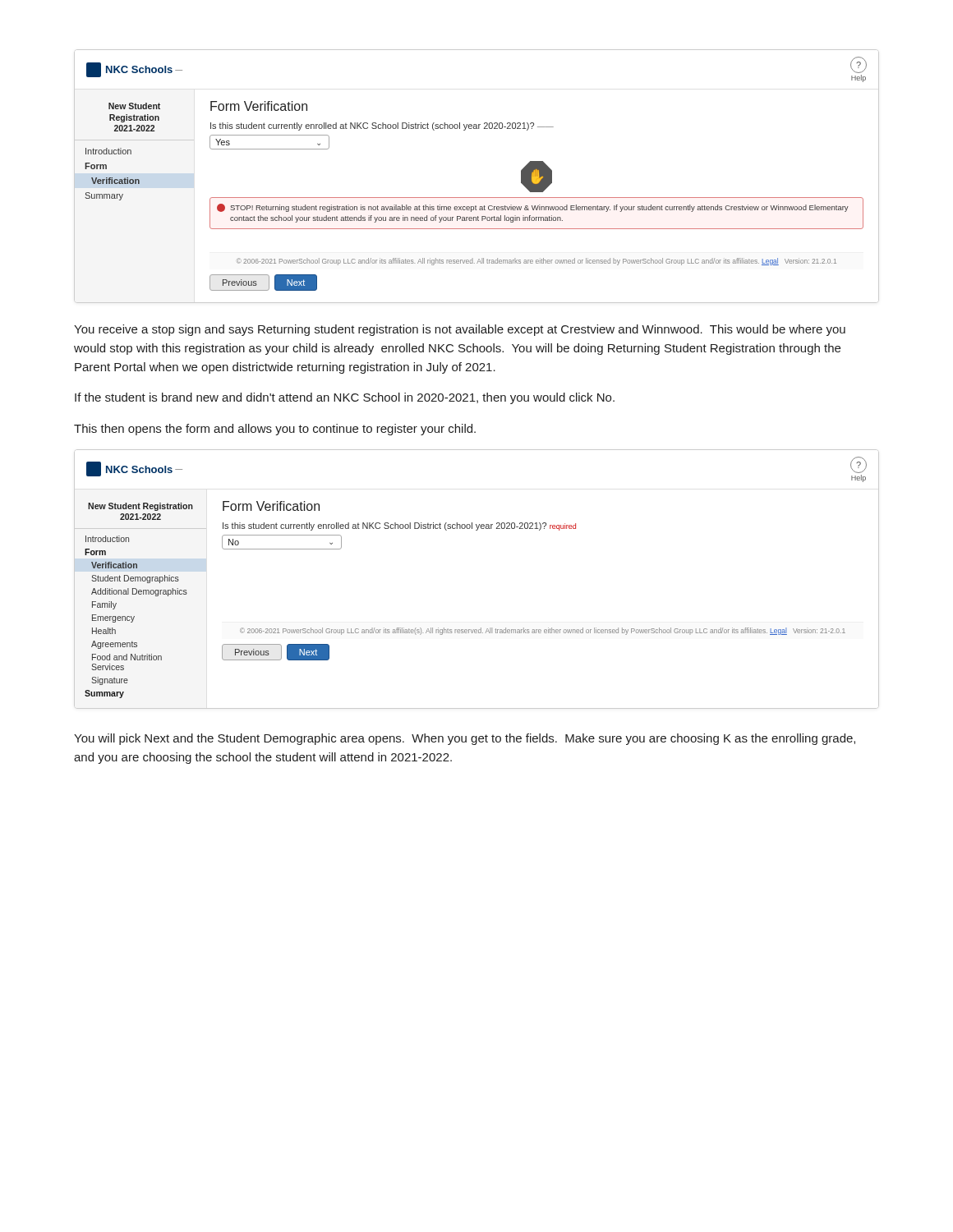
Task: Select the text block containing "If the student is"
Action: pyautogui.click(x=345, y=397)
